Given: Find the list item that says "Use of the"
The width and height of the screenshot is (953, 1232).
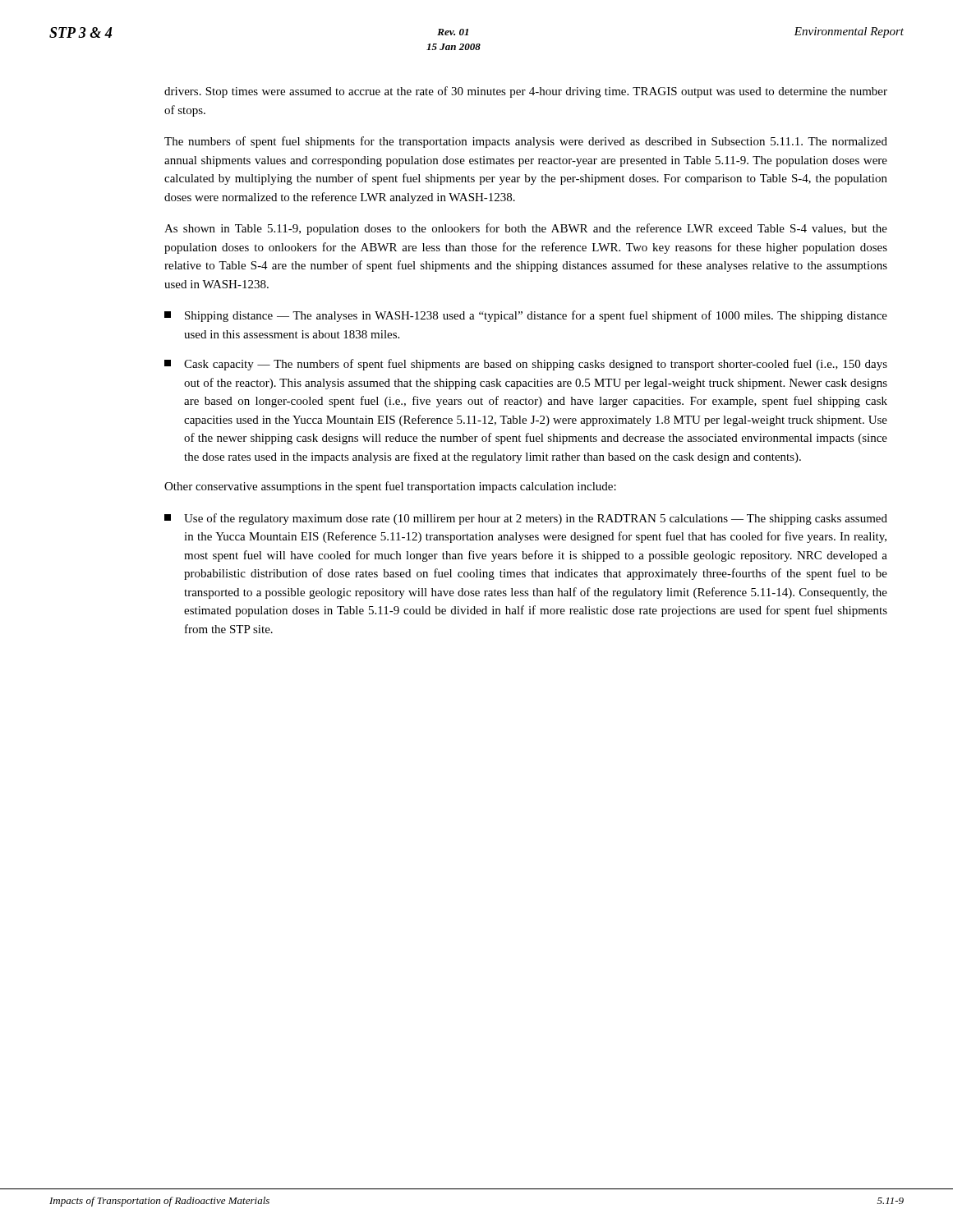Looking at the screenshot, I should (526, 573).
